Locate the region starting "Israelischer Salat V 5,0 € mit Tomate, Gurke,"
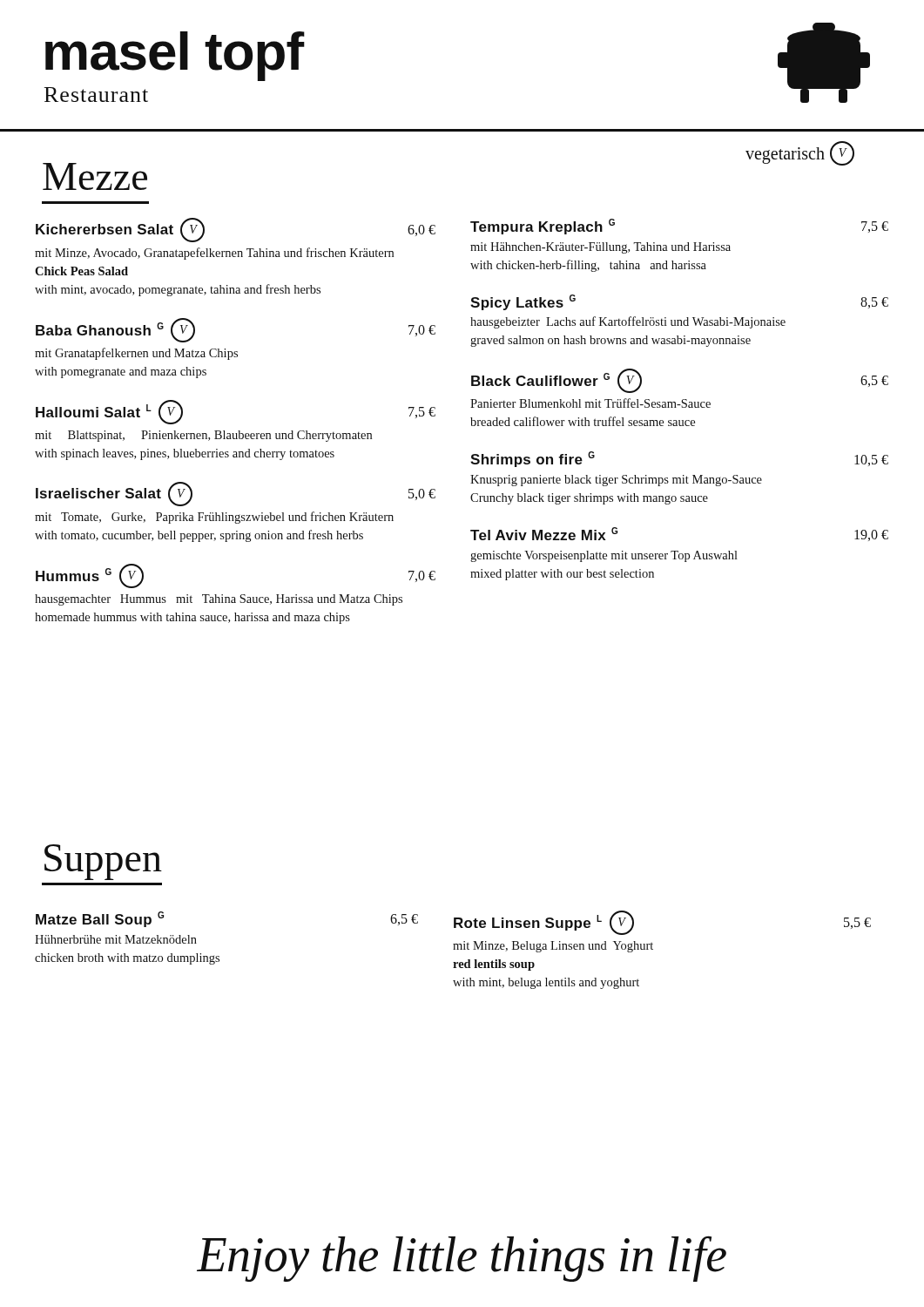 (235, 513)
